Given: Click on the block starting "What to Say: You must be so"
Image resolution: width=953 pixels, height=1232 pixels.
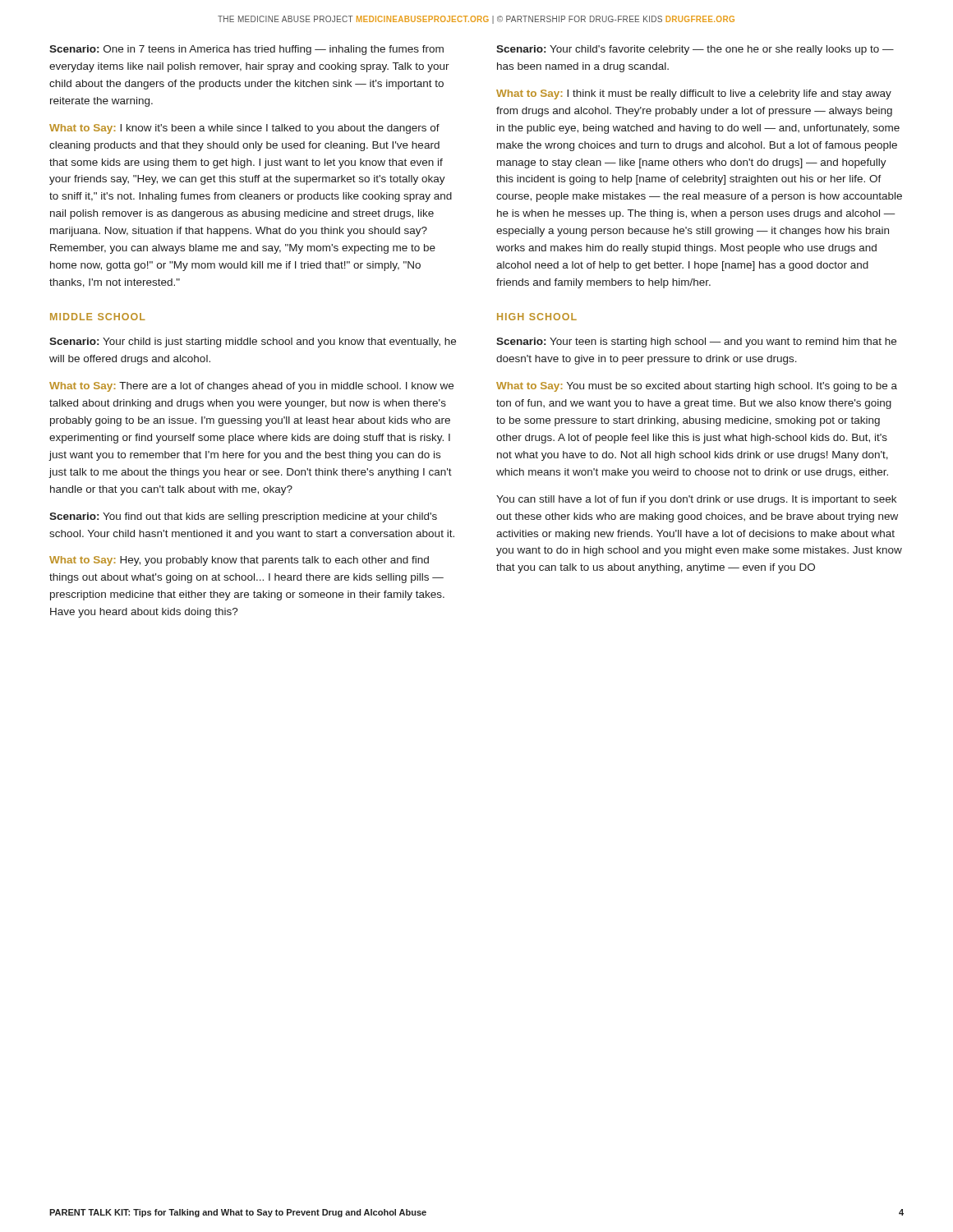Looking at the screenshot, I should point(700,429).
